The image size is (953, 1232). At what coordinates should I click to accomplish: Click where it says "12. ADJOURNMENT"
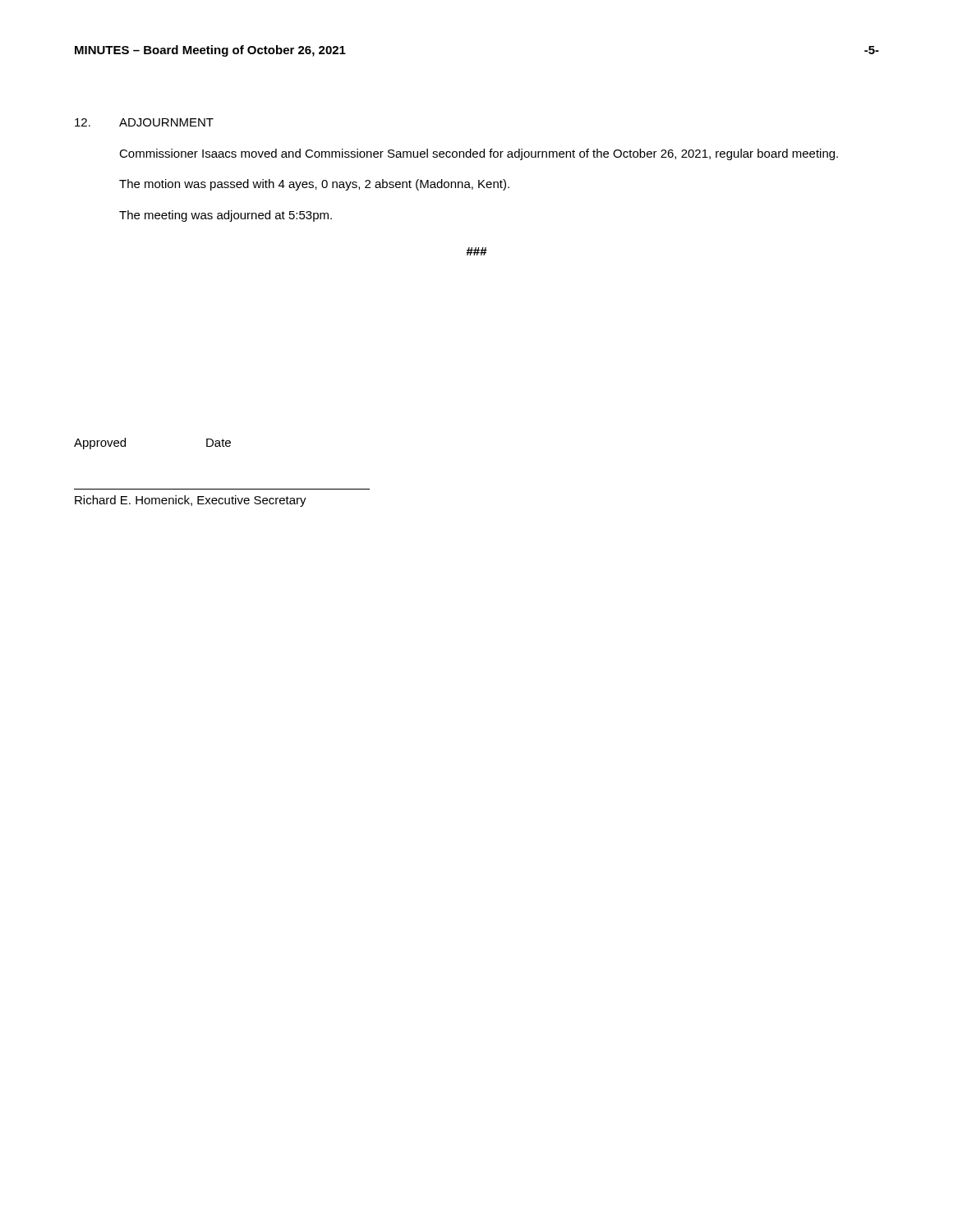[x=144, y=122]
